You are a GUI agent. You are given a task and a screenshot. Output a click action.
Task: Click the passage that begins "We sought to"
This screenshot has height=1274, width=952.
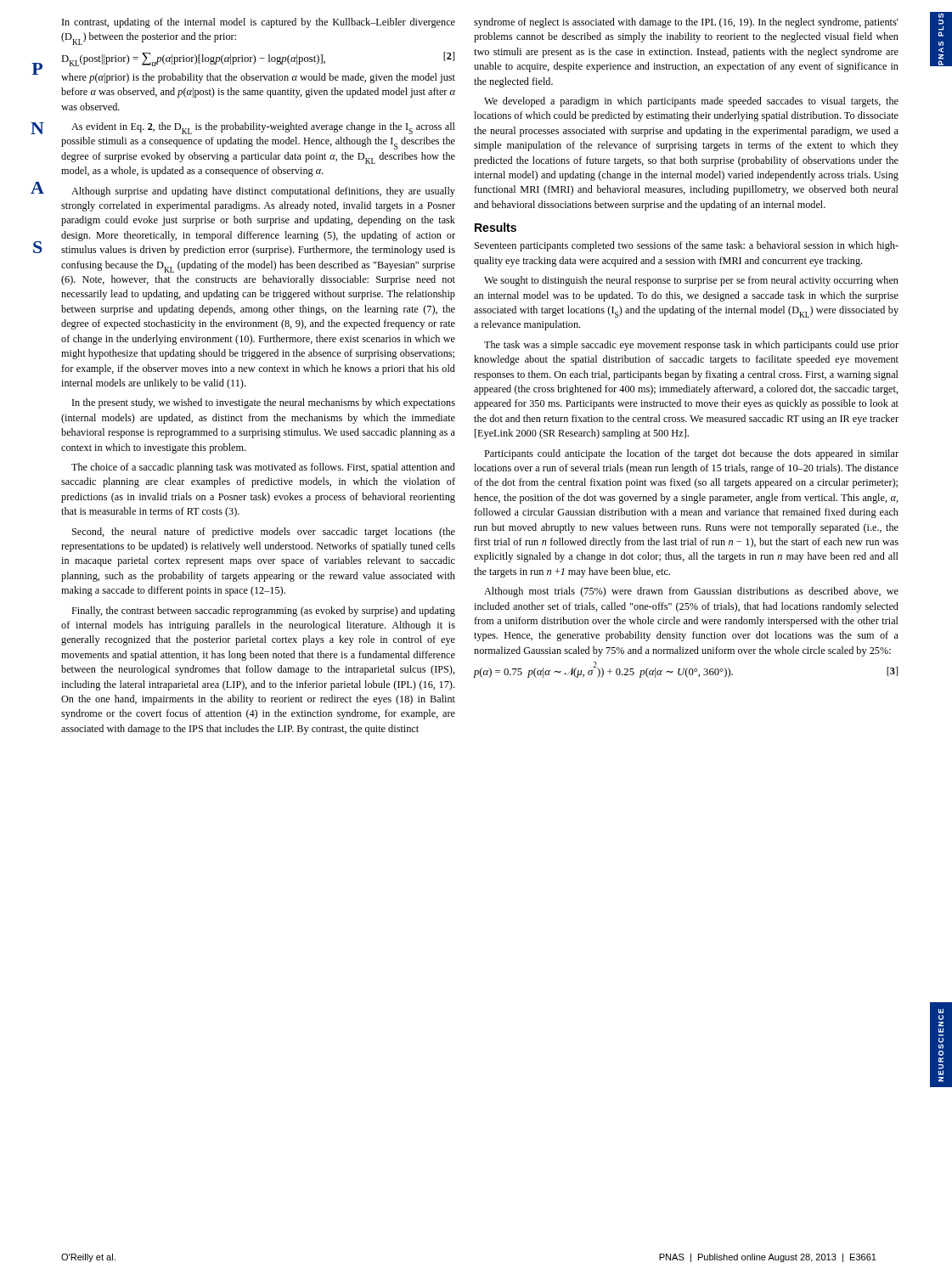(x=686, y=303)
